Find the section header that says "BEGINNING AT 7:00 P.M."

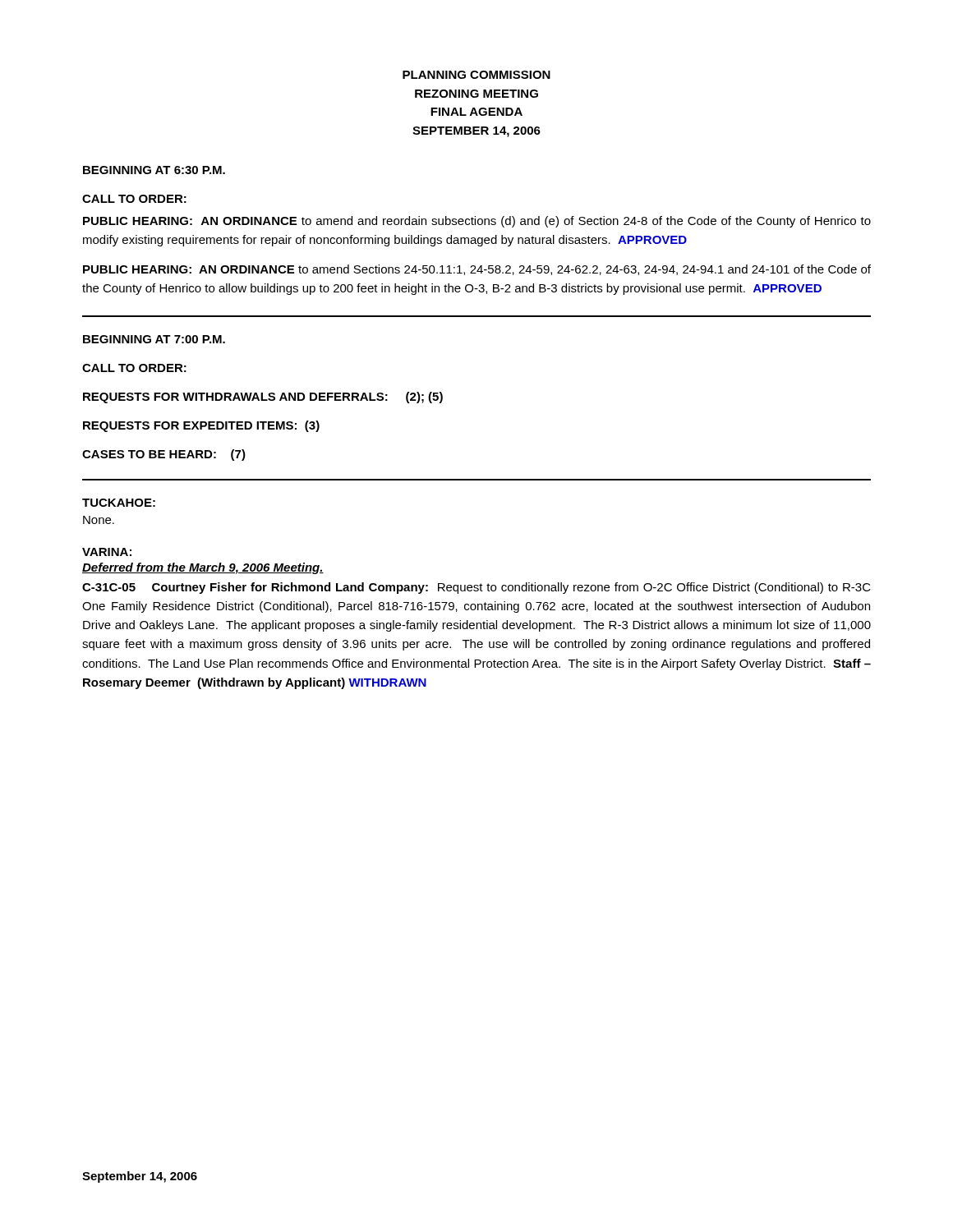tap(154, 339)
